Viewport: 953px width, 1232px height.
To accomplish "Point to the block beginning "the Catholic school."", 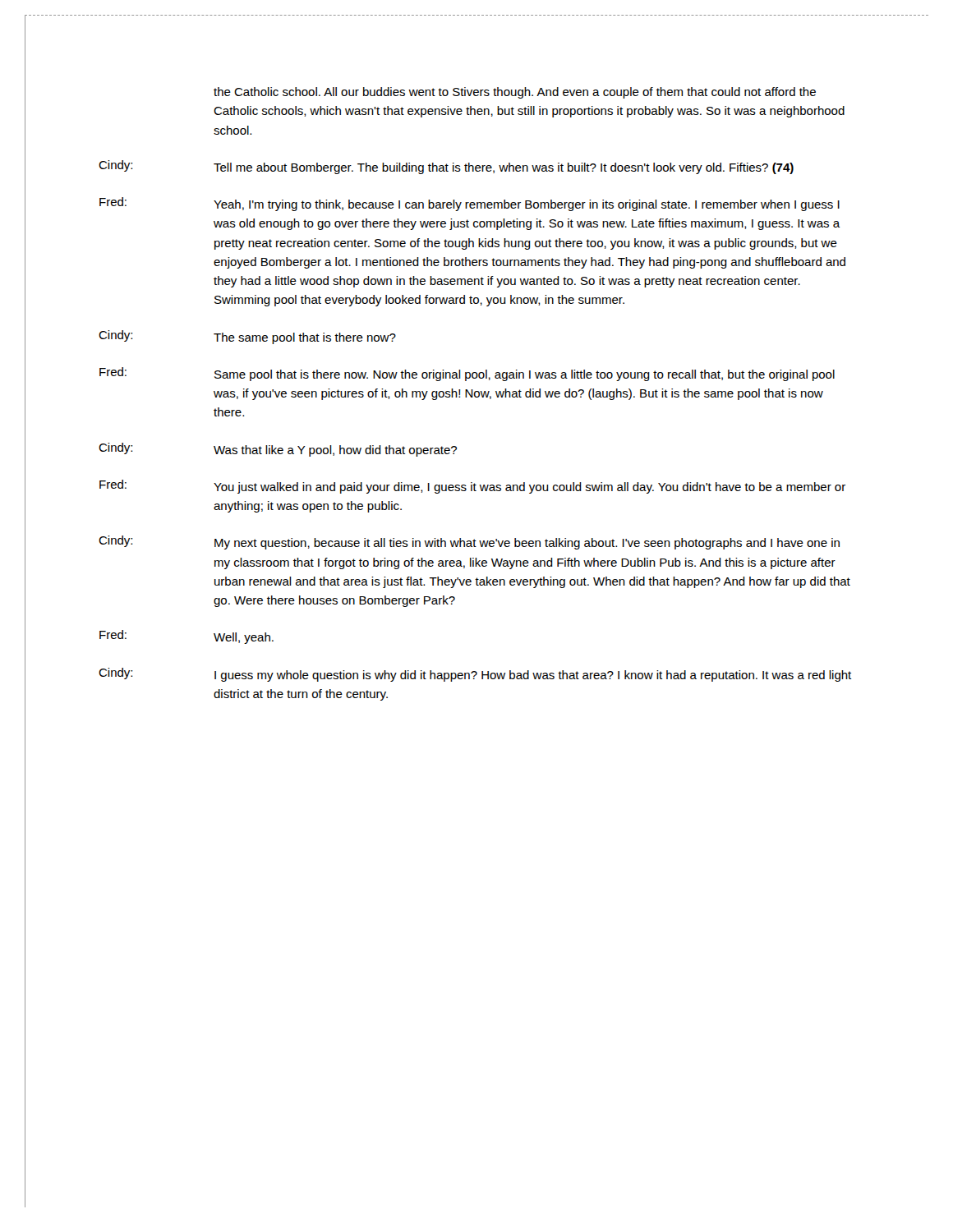I will (x=529, y=111).
